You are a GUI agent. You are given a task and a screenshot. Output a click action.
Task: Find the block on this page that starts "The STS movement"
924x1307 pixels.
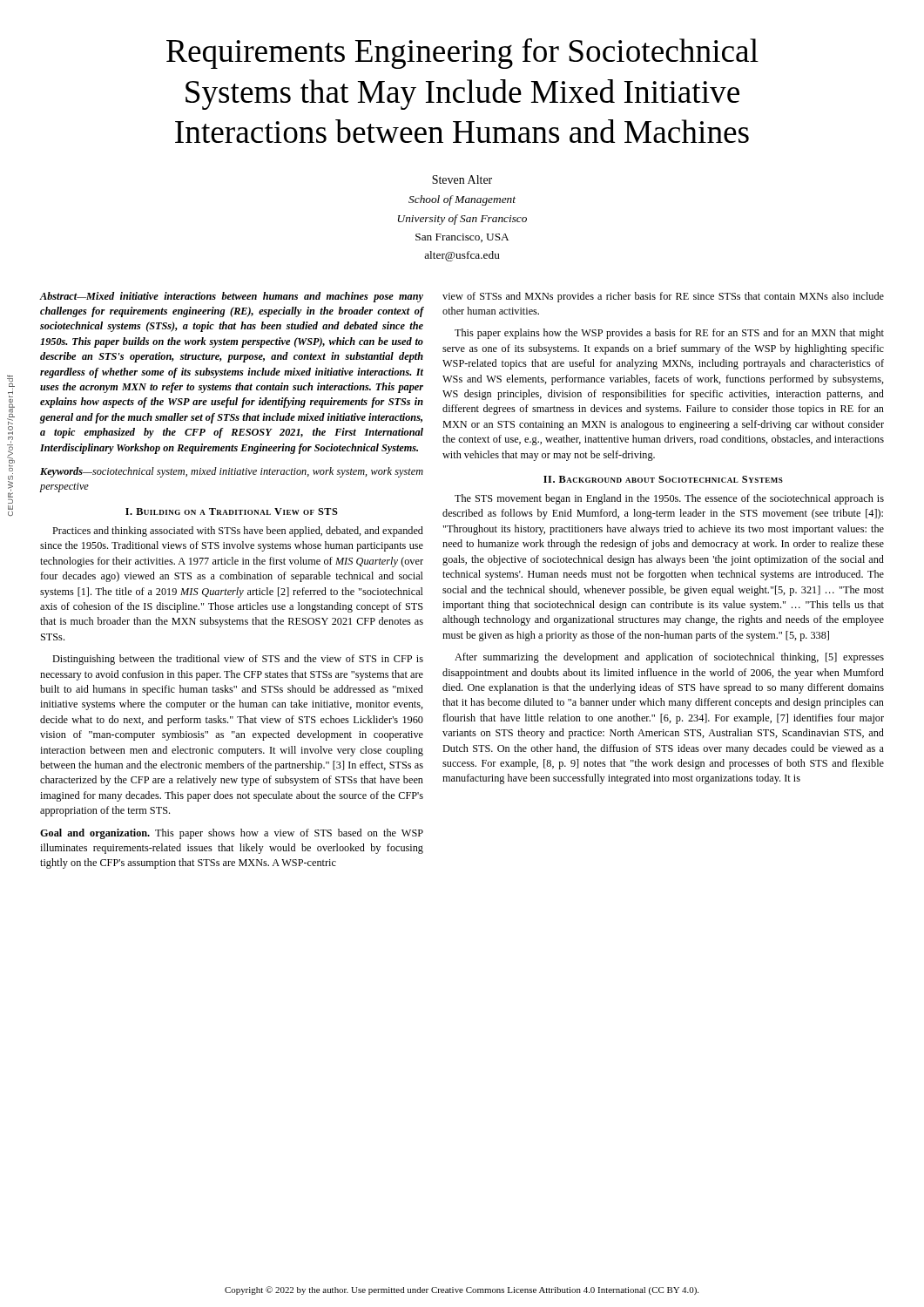663,567
